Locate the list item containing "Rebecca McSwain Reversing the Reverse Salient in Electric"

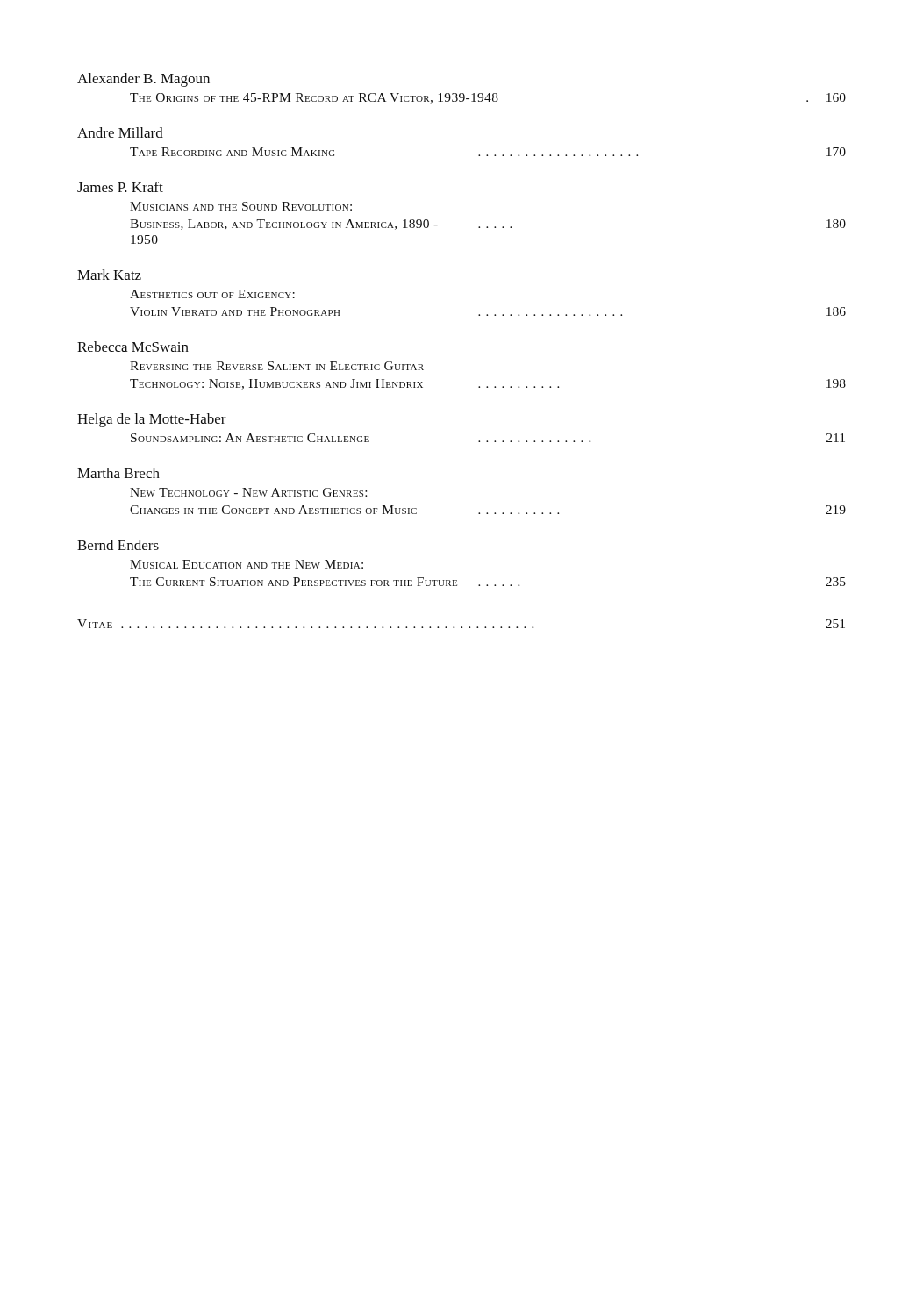pyautogui.click(x=133, y=347)
